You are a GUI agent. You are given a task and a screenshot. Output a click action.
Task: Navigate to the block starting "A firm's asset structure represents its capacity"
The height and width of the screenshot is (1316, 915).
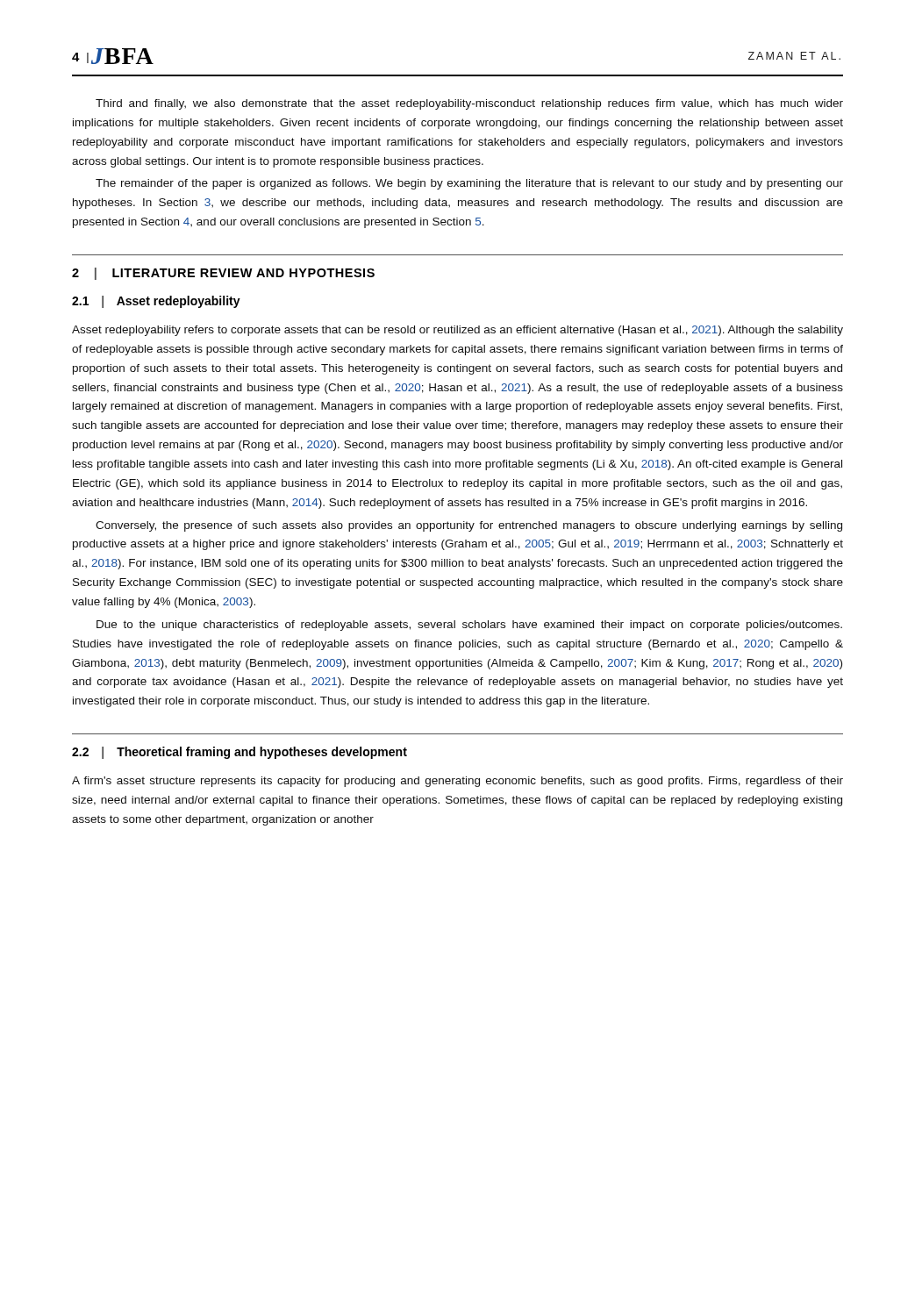(458, 800)
